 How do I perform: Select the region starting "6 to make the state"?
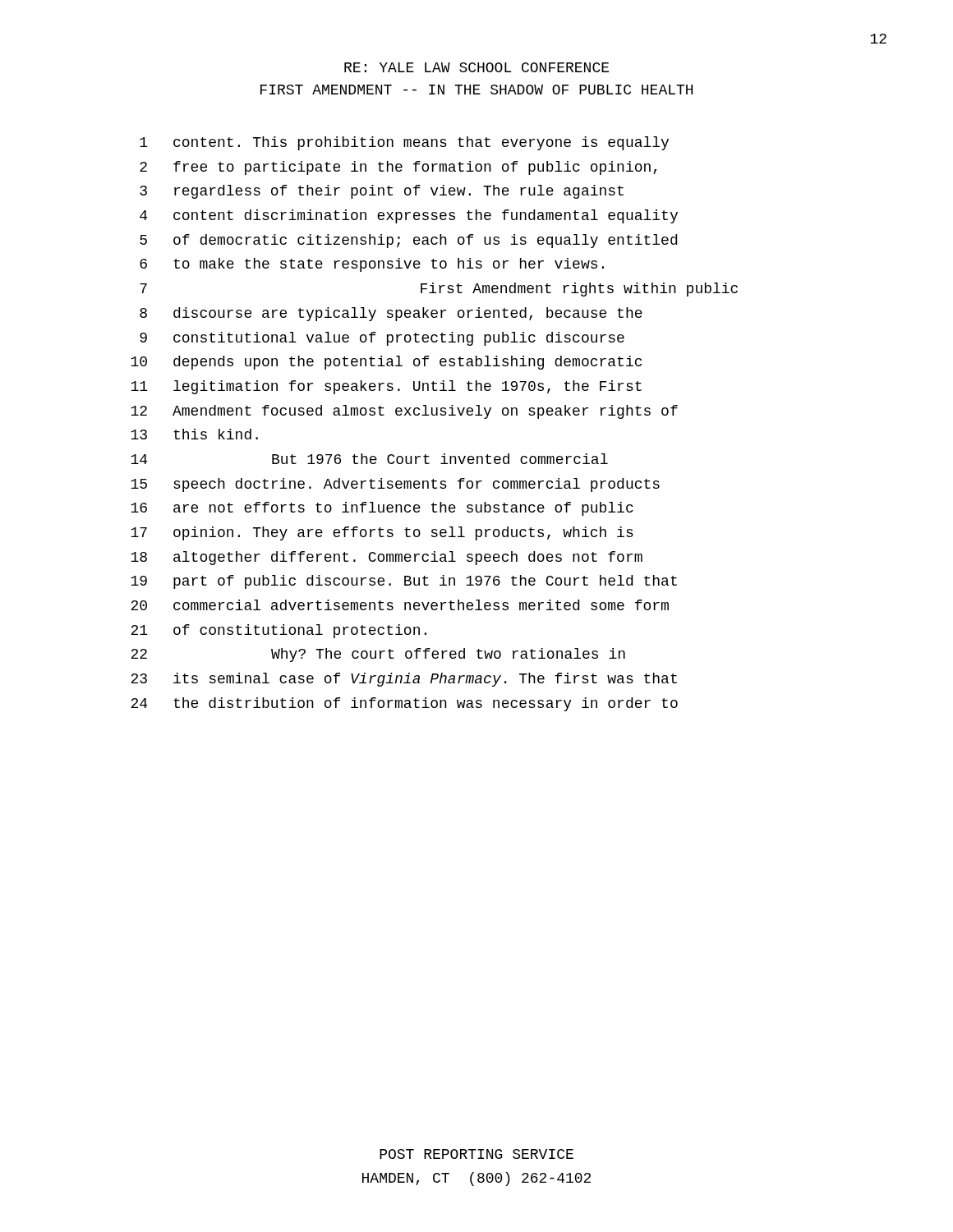pyautogui.click(x=493, y=265)
